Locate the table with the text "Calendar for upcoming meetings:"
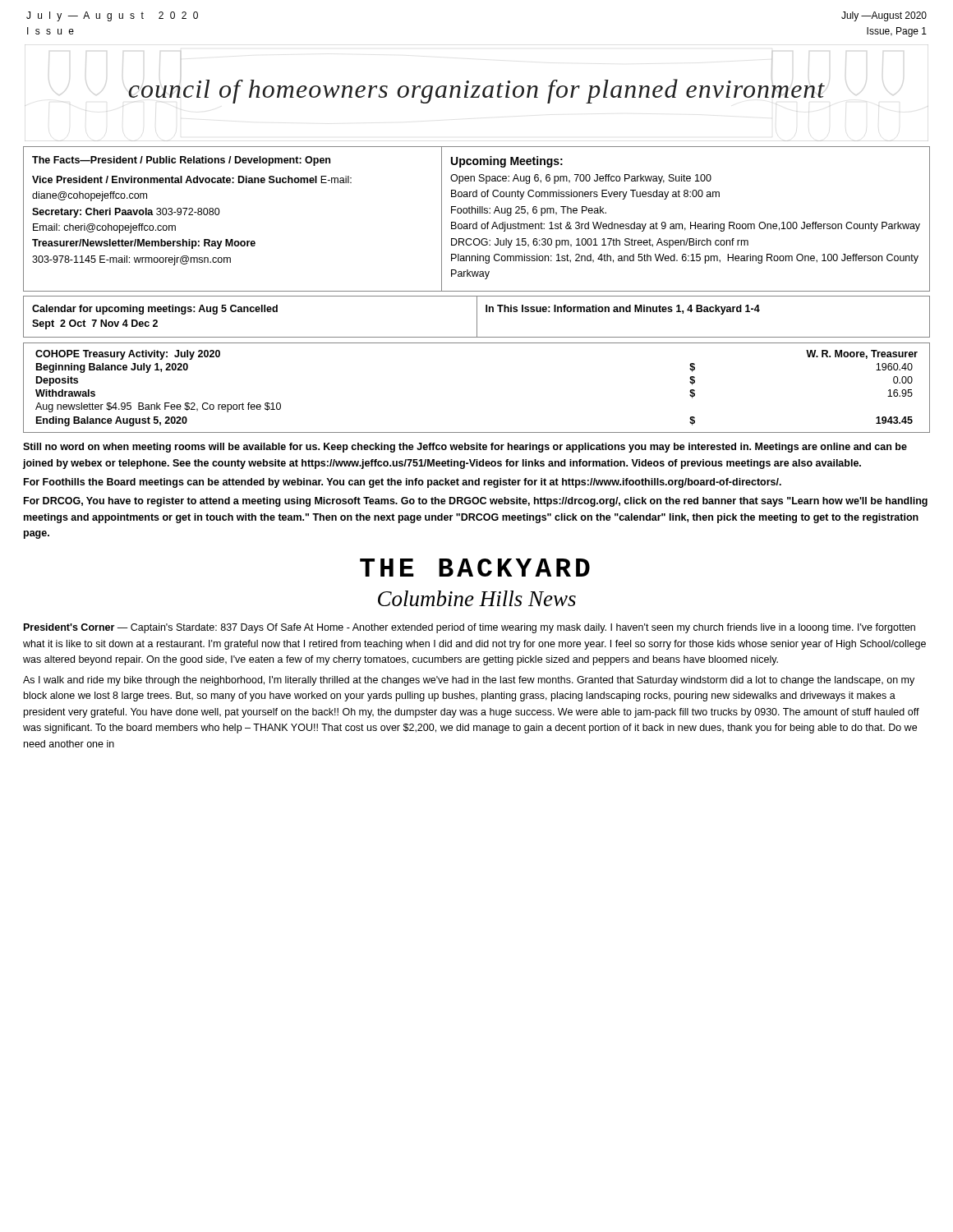953x1232 pixels. click(x=476, y=317)
